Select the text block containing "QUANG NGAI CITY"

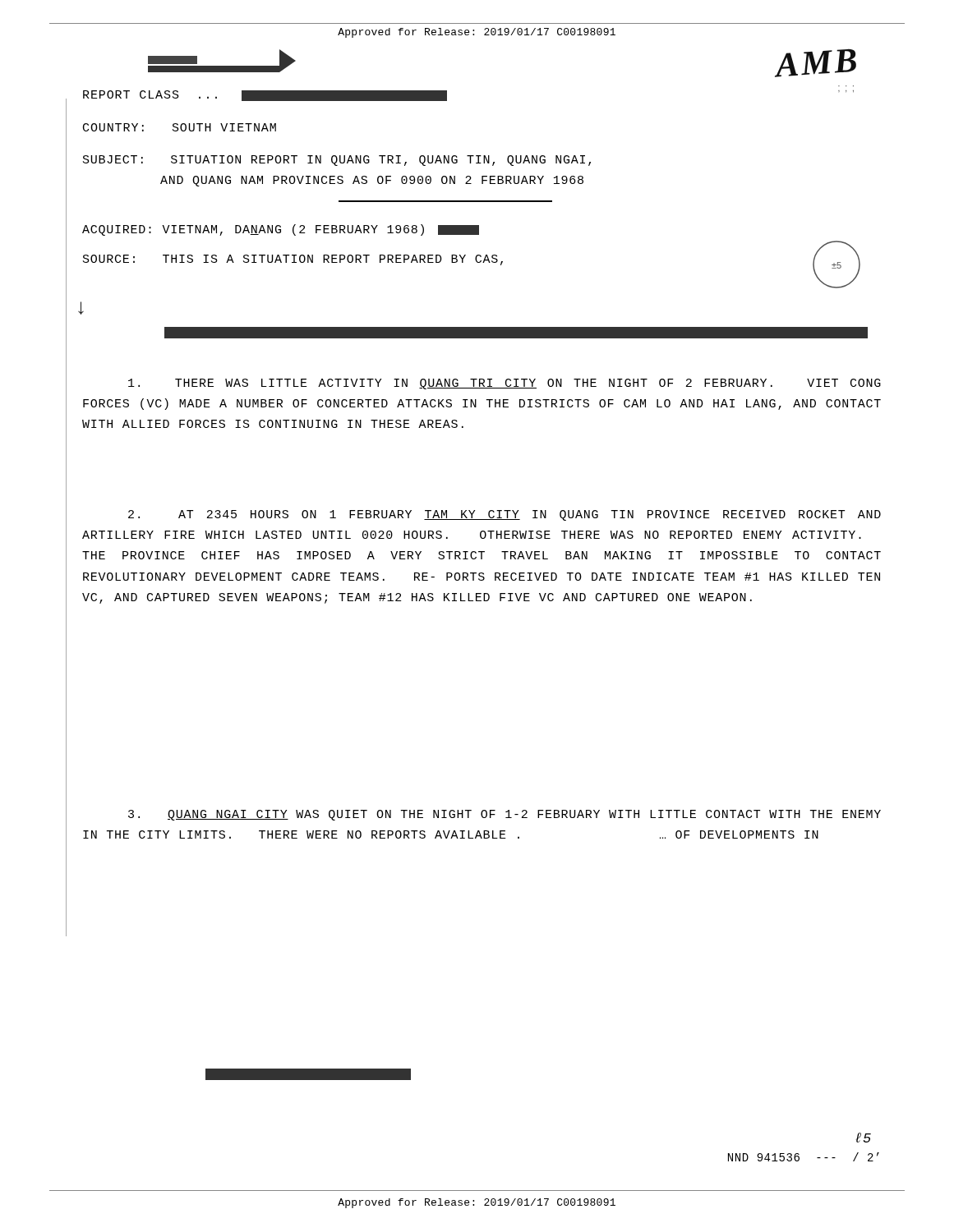pos(482,826)
